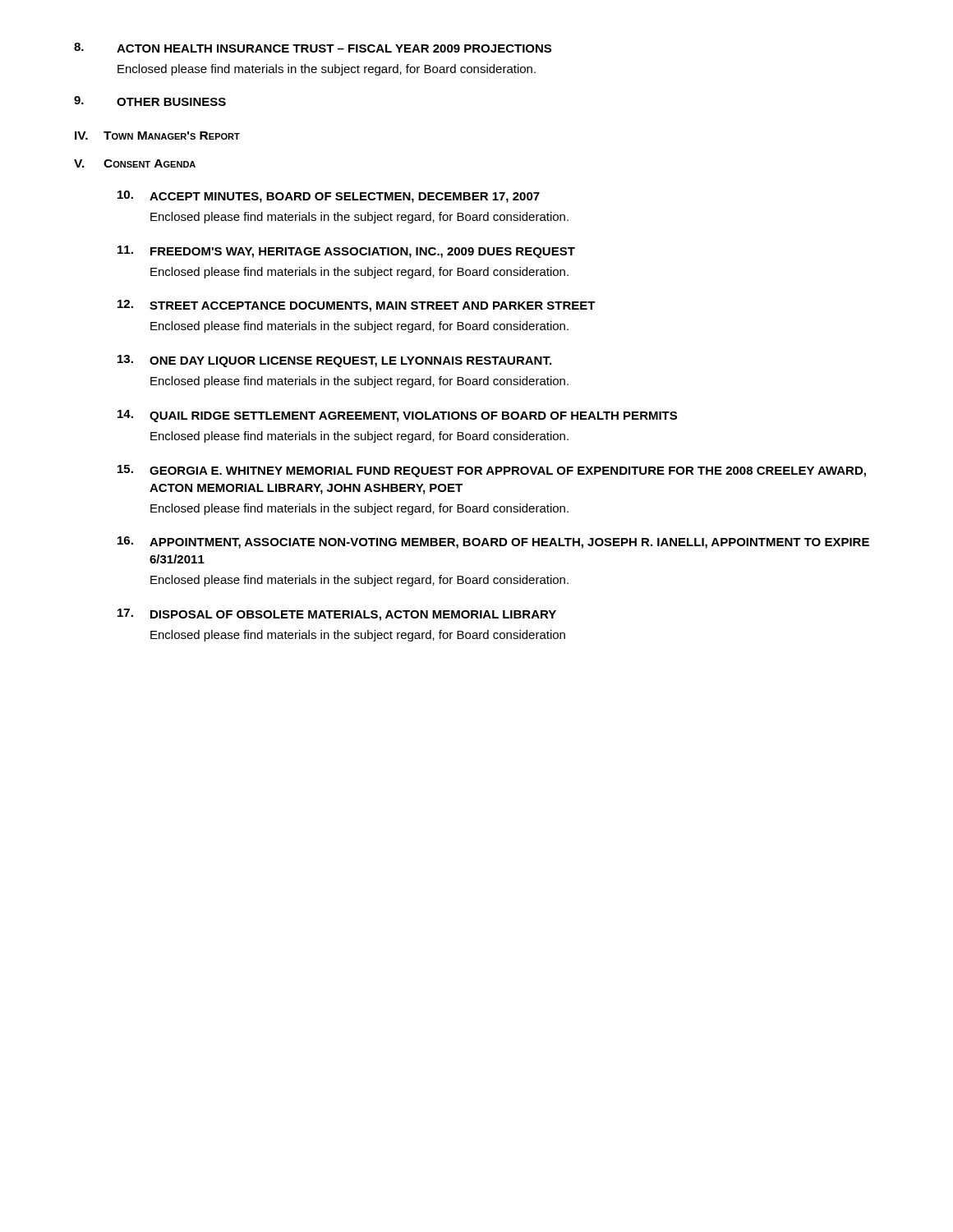Find the block on this page that starts "15. GEORGIA E. WHITNEY MEMORIAL FUND REQUEST"
This screenshot has height=1232, width=953.
point(492,471)
